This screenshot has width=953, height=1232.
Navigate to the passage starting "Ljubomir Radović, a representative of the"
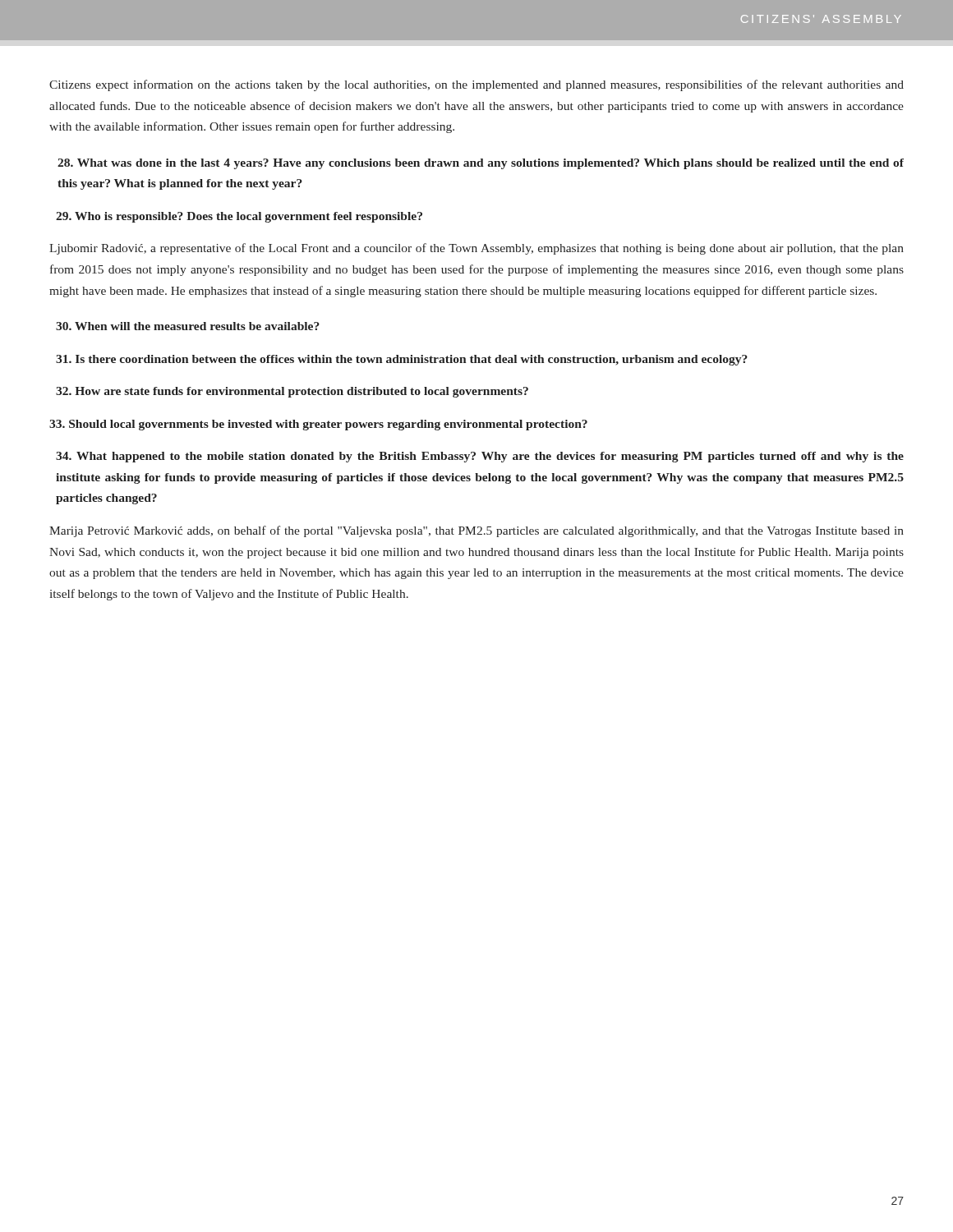point(476,269)
